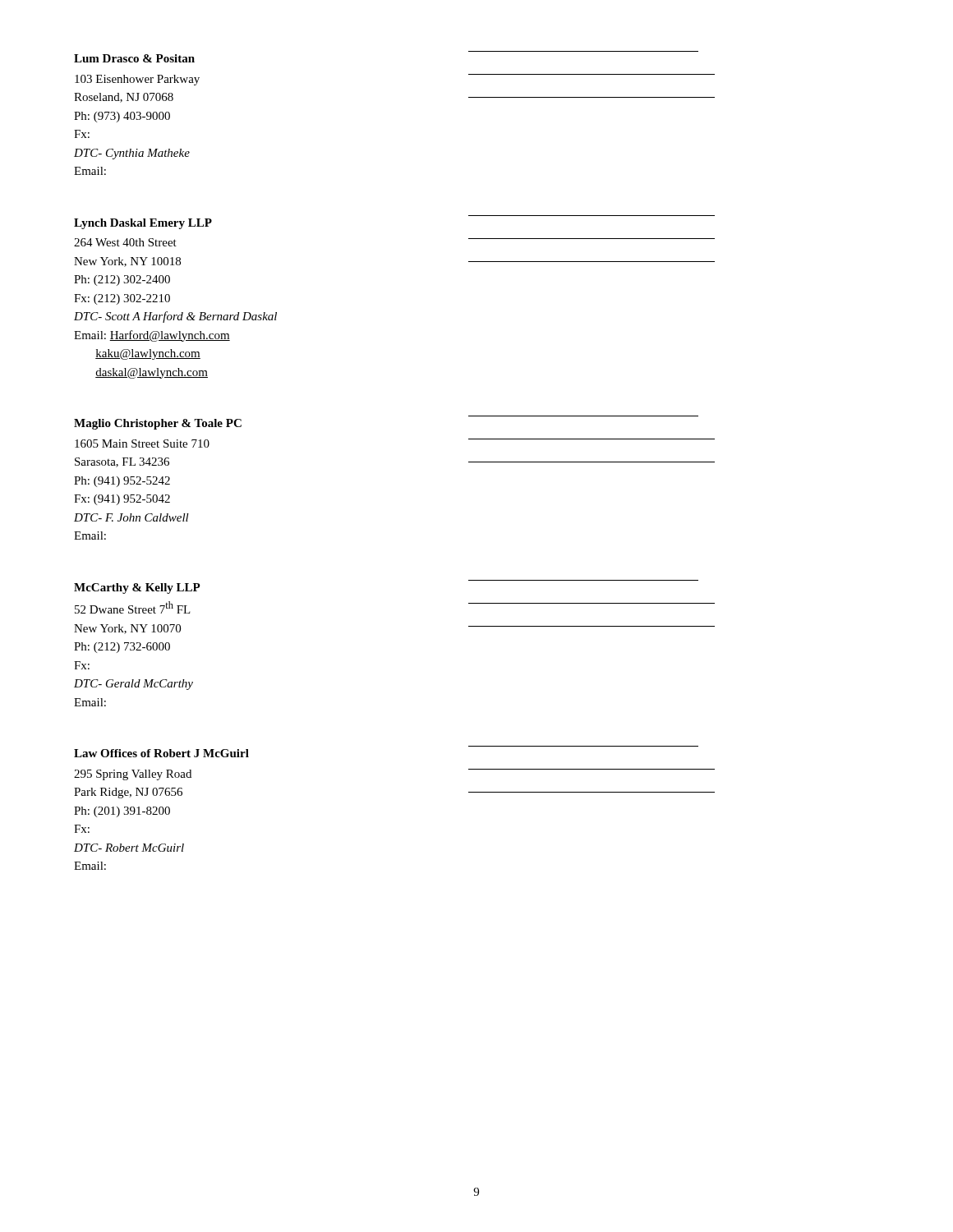Find the text block containing "Lum Drasco & Positan"

tap(134, 58)
